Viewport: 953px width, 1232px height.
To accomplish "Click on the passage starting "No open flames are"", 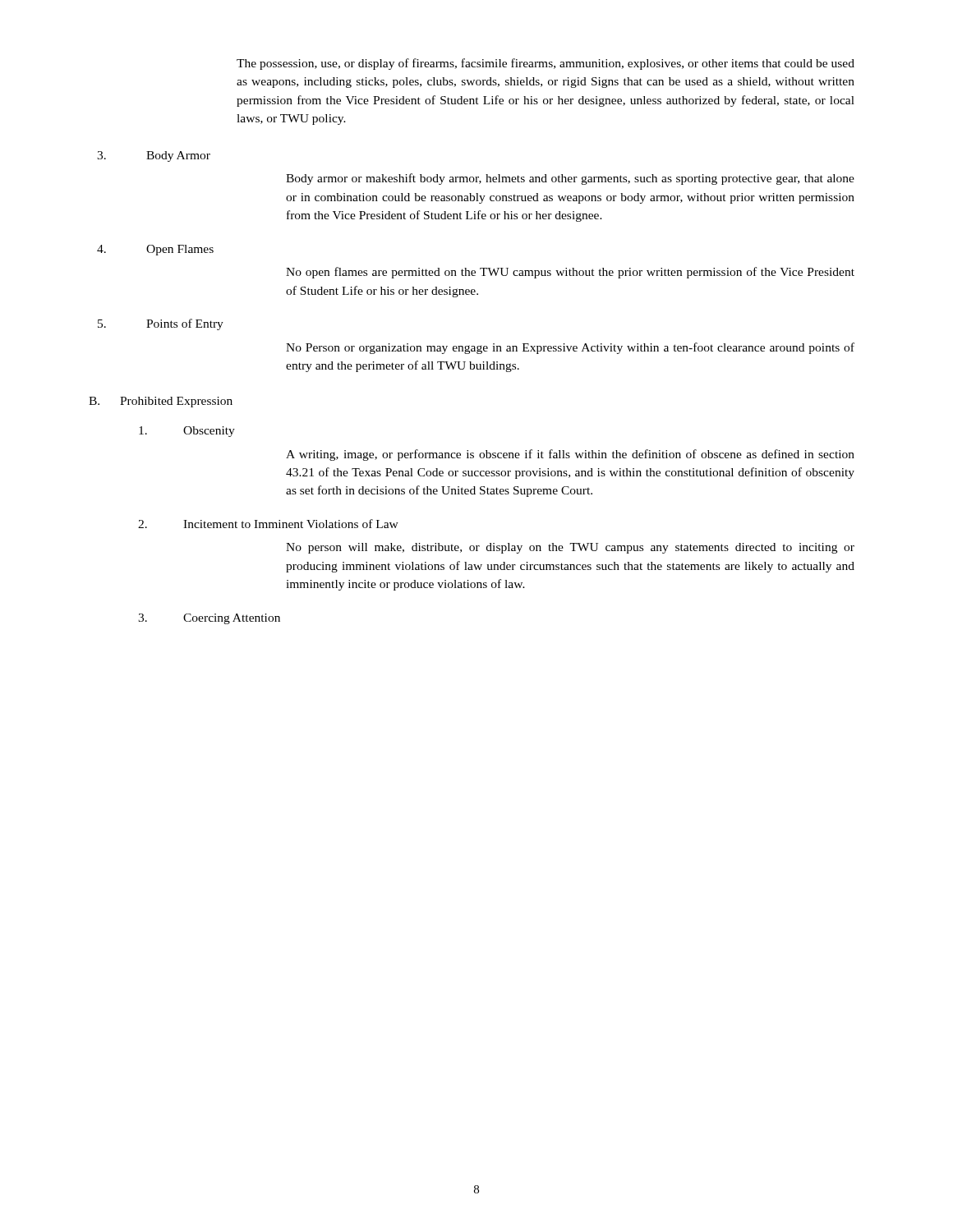I will pyautogui.click(x=570, y=281).
